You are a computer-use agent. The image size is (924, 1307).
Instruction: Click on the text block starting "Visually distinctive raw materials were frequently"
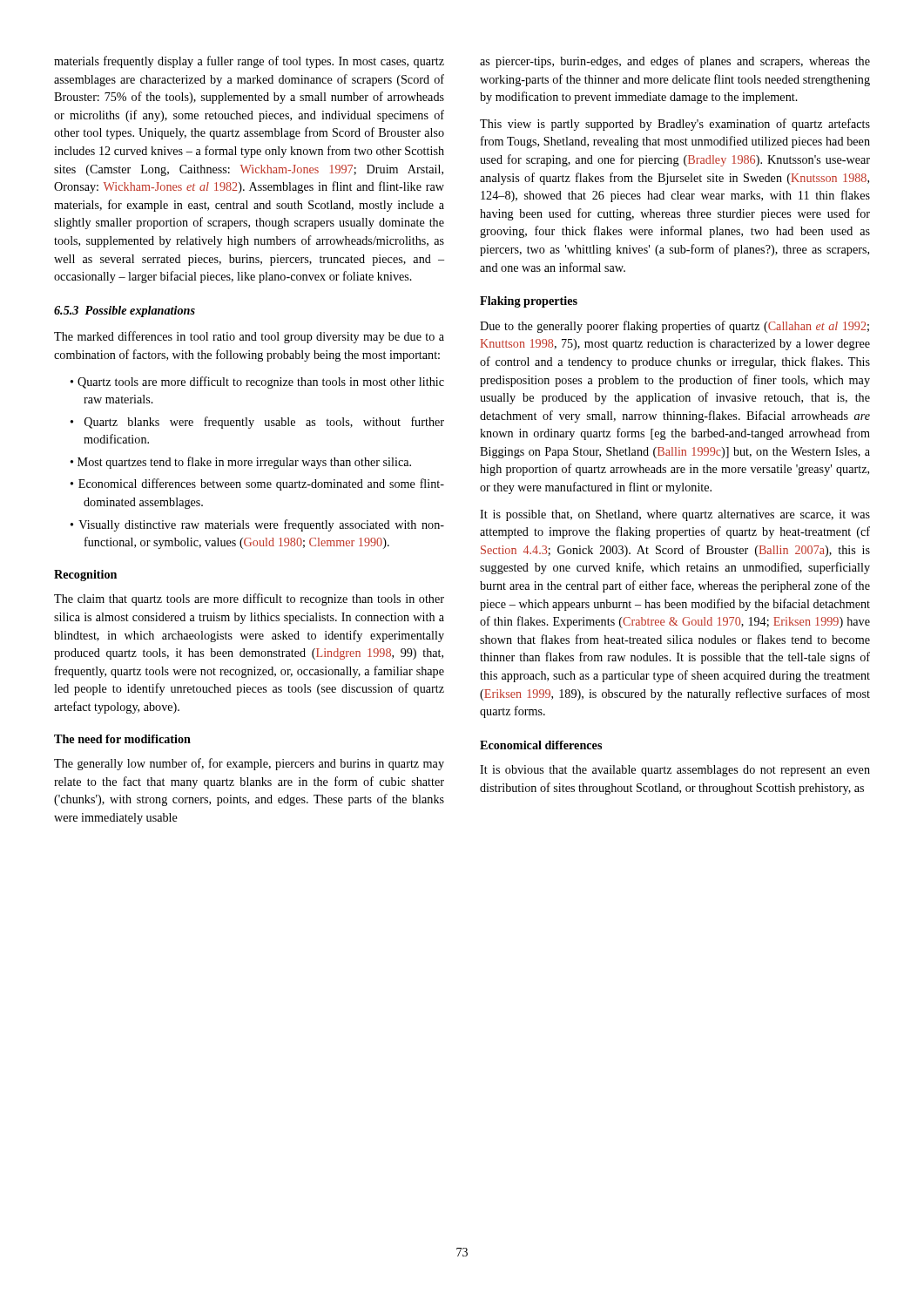point(261,533)
